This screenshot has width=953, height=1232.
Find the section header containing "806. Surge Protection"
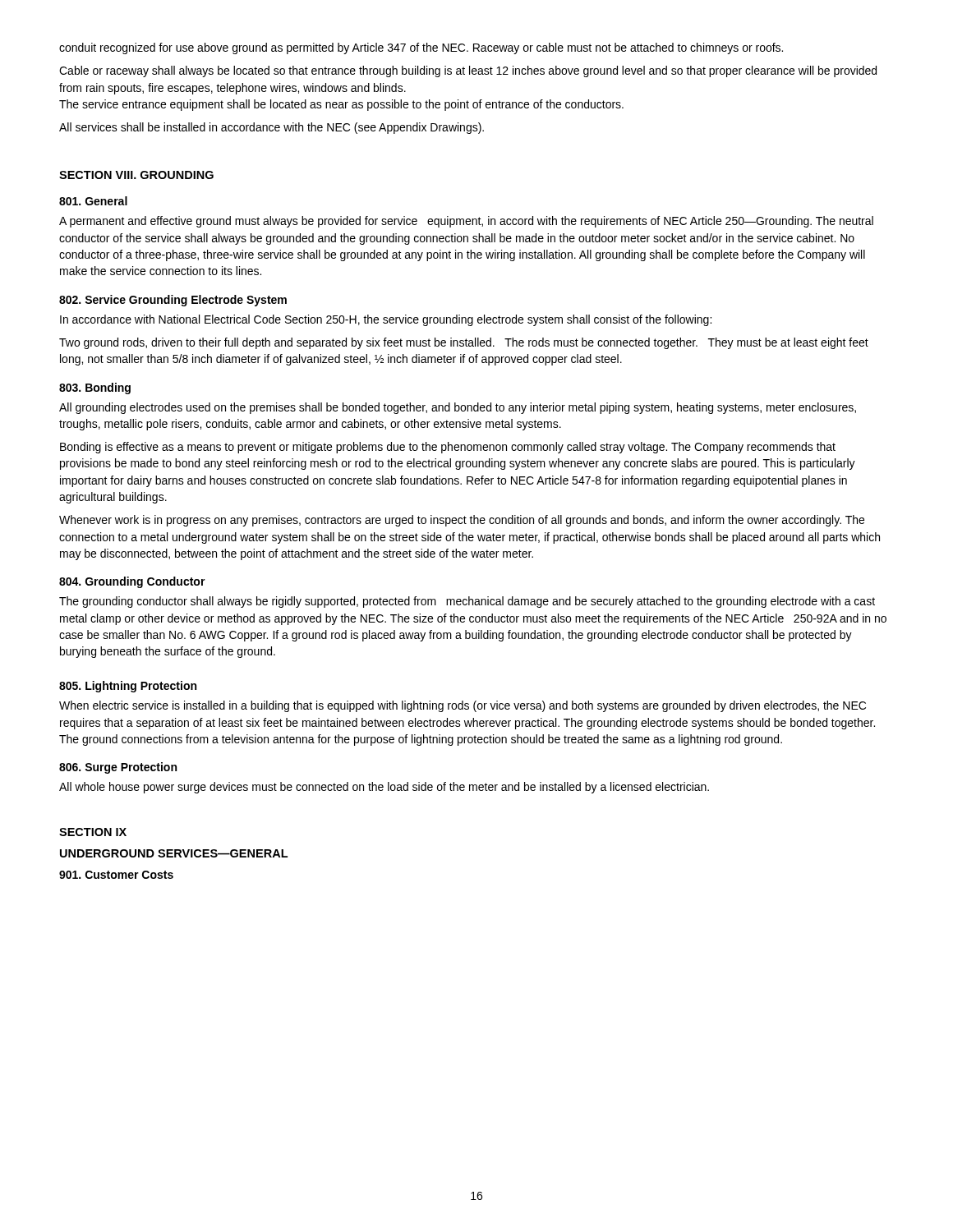coord(118,767)
